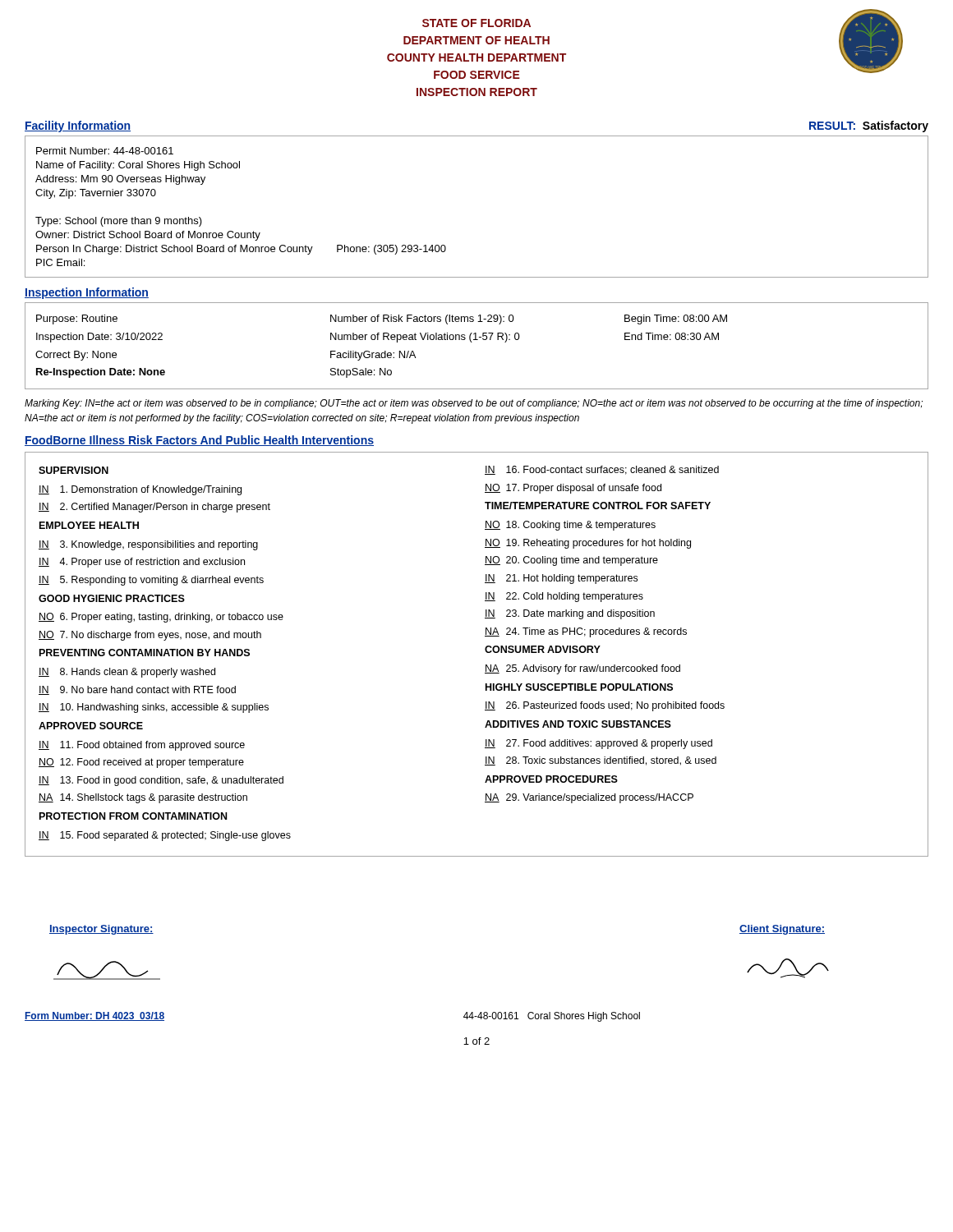Navigate to the block starting "HIGHLY SUSCEPTIBLE POPULATIONS"
This screenshot has width=953, height=1232.
point(579,687)
